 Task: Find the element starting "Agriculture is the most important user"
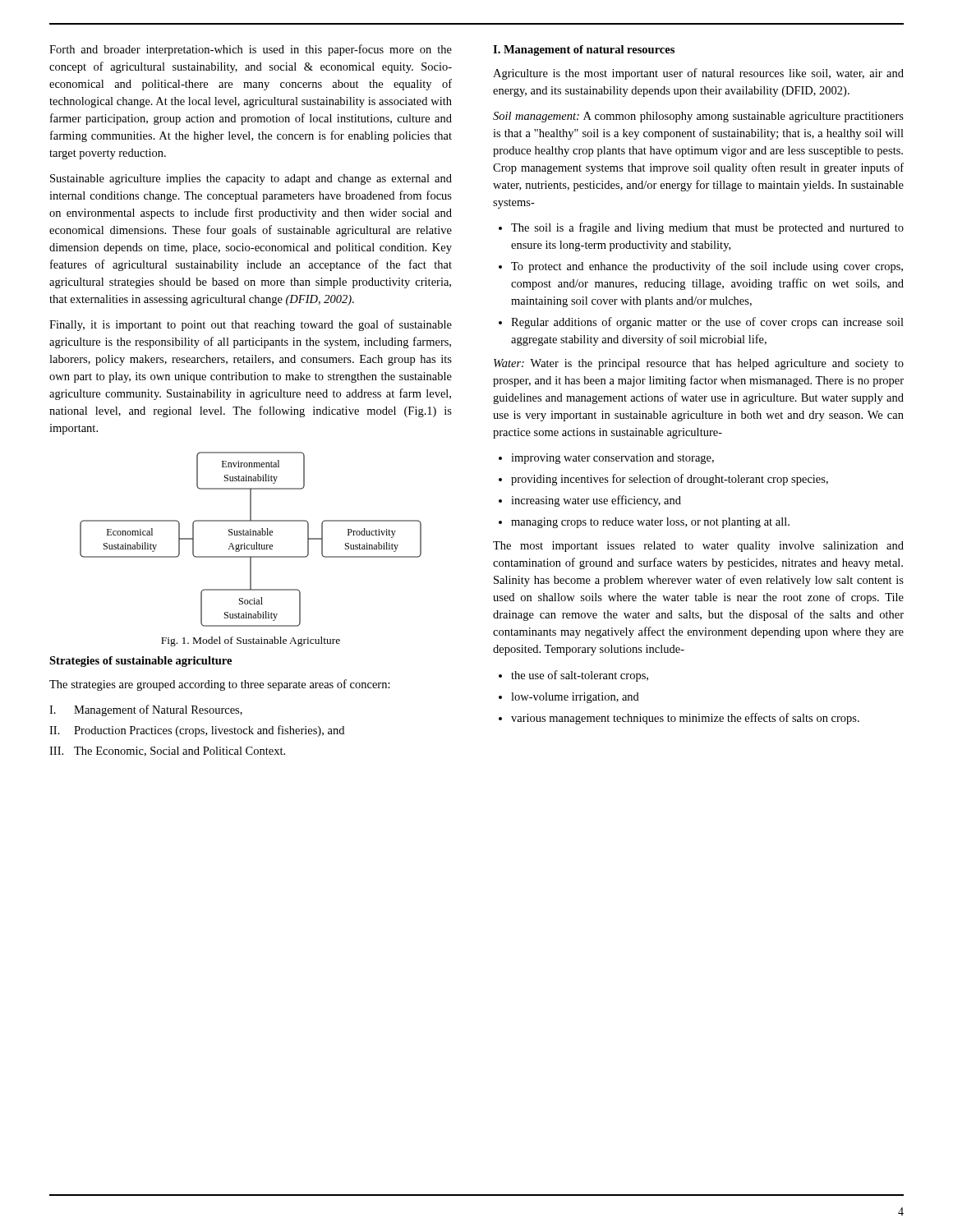(x=698, y=82)
